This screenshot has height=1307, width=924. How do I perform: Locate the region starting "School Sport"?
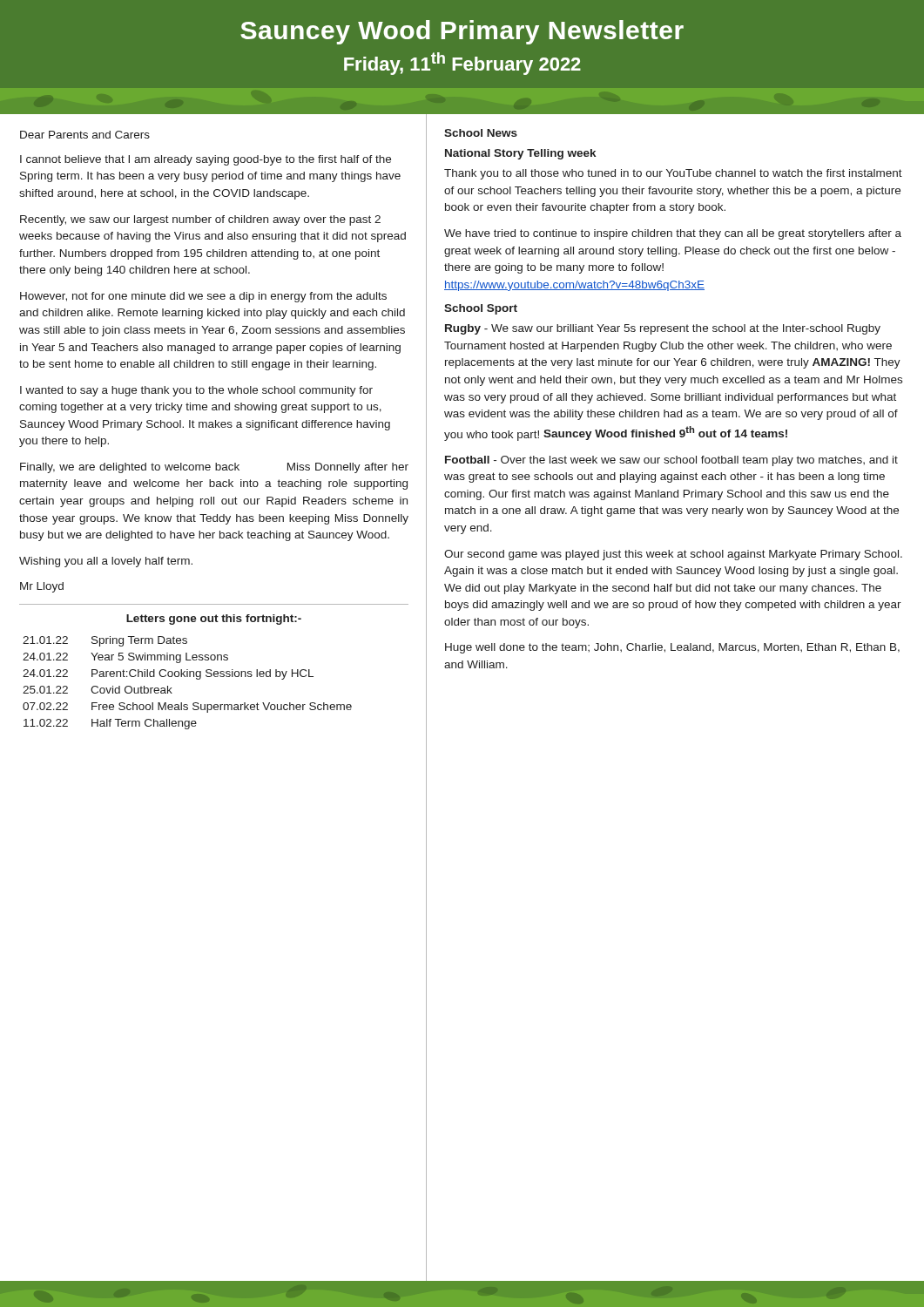point(481,308)
